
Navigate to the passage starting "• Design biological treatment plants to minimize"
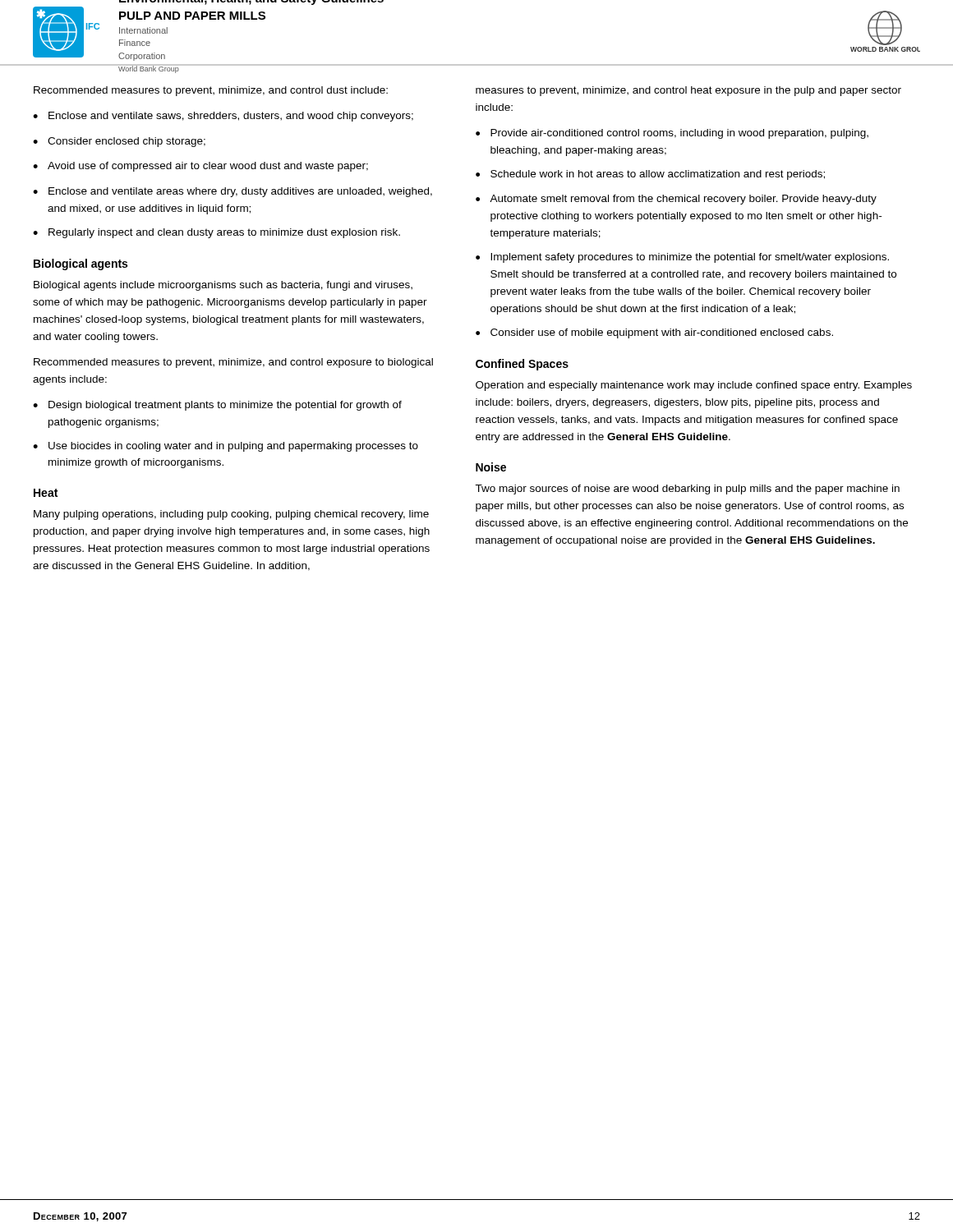(238, 414)
